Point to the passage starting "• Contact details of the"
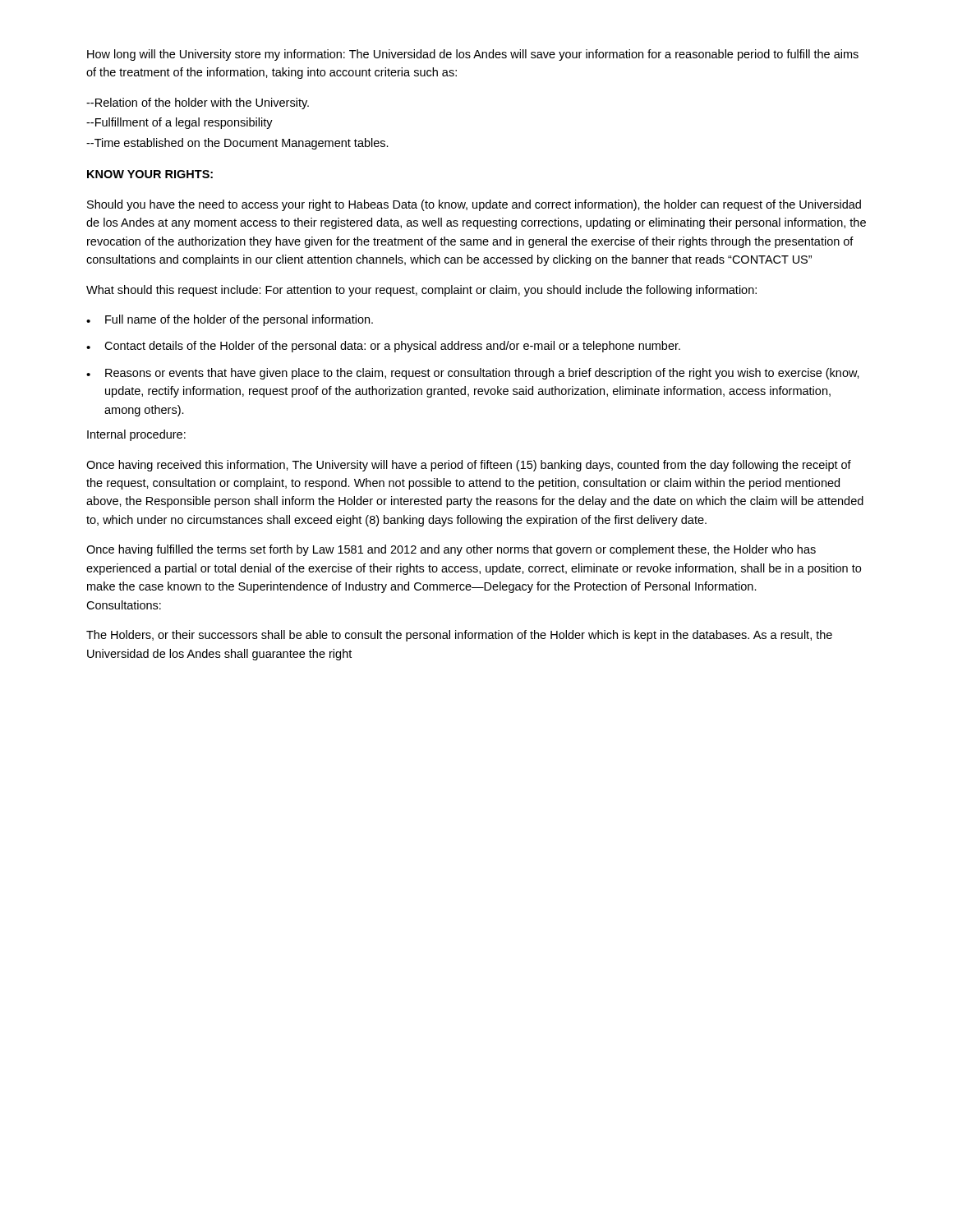 coord(476,347)
